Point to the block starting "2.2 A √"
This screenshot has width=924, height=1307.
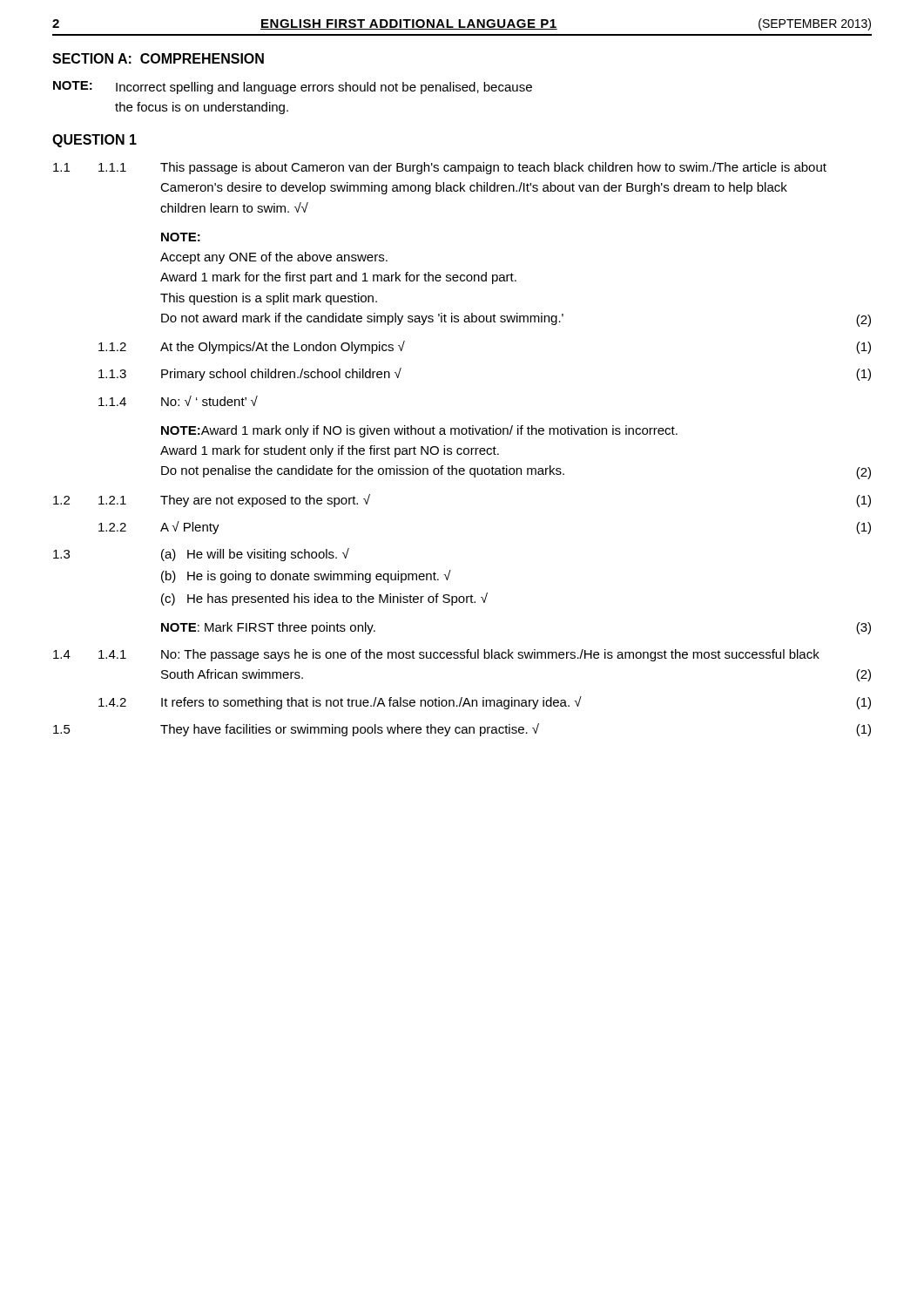point(112,528)
